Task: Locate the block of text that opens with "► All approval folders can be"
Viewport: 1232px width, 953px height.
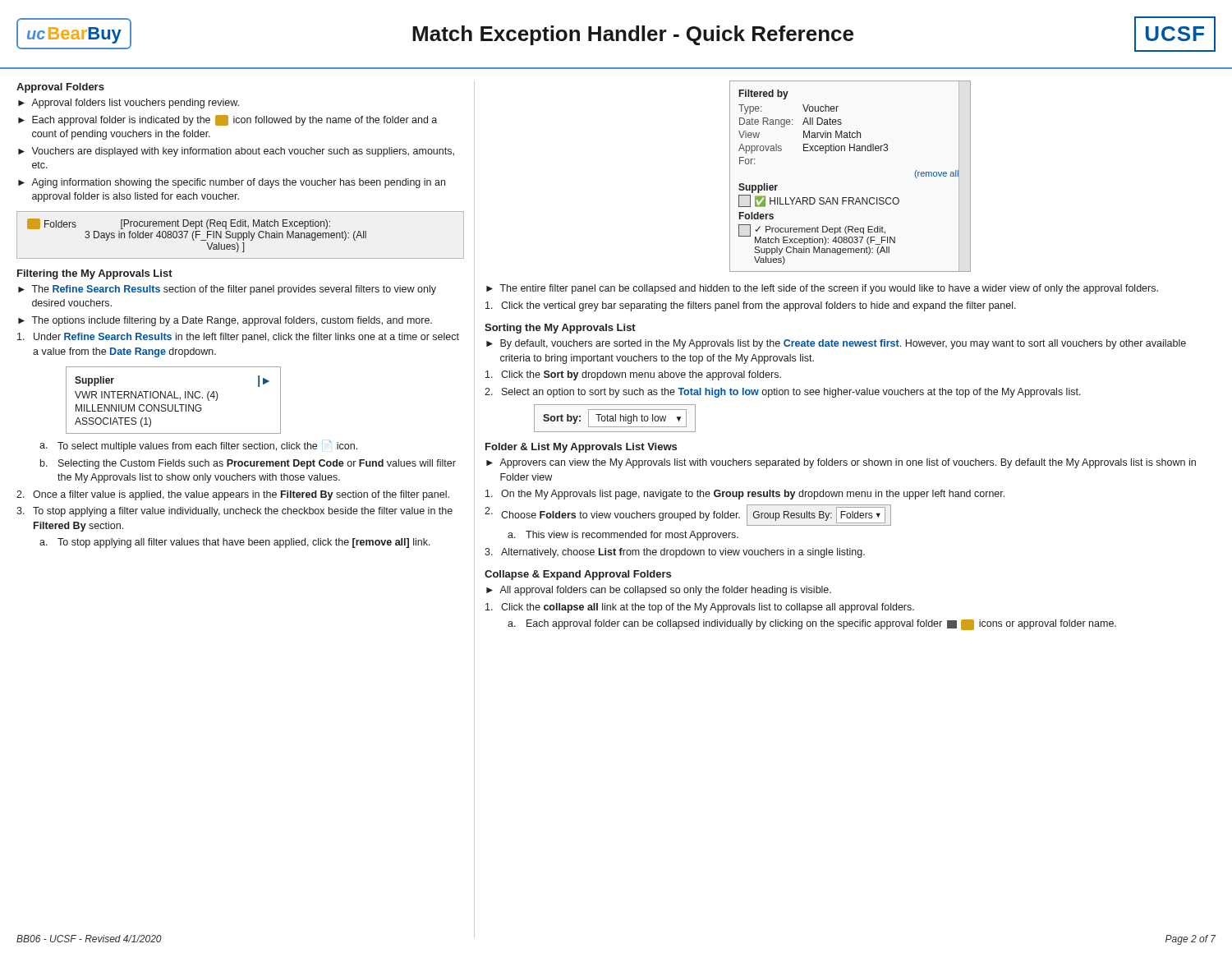Action: pos(658,591)
